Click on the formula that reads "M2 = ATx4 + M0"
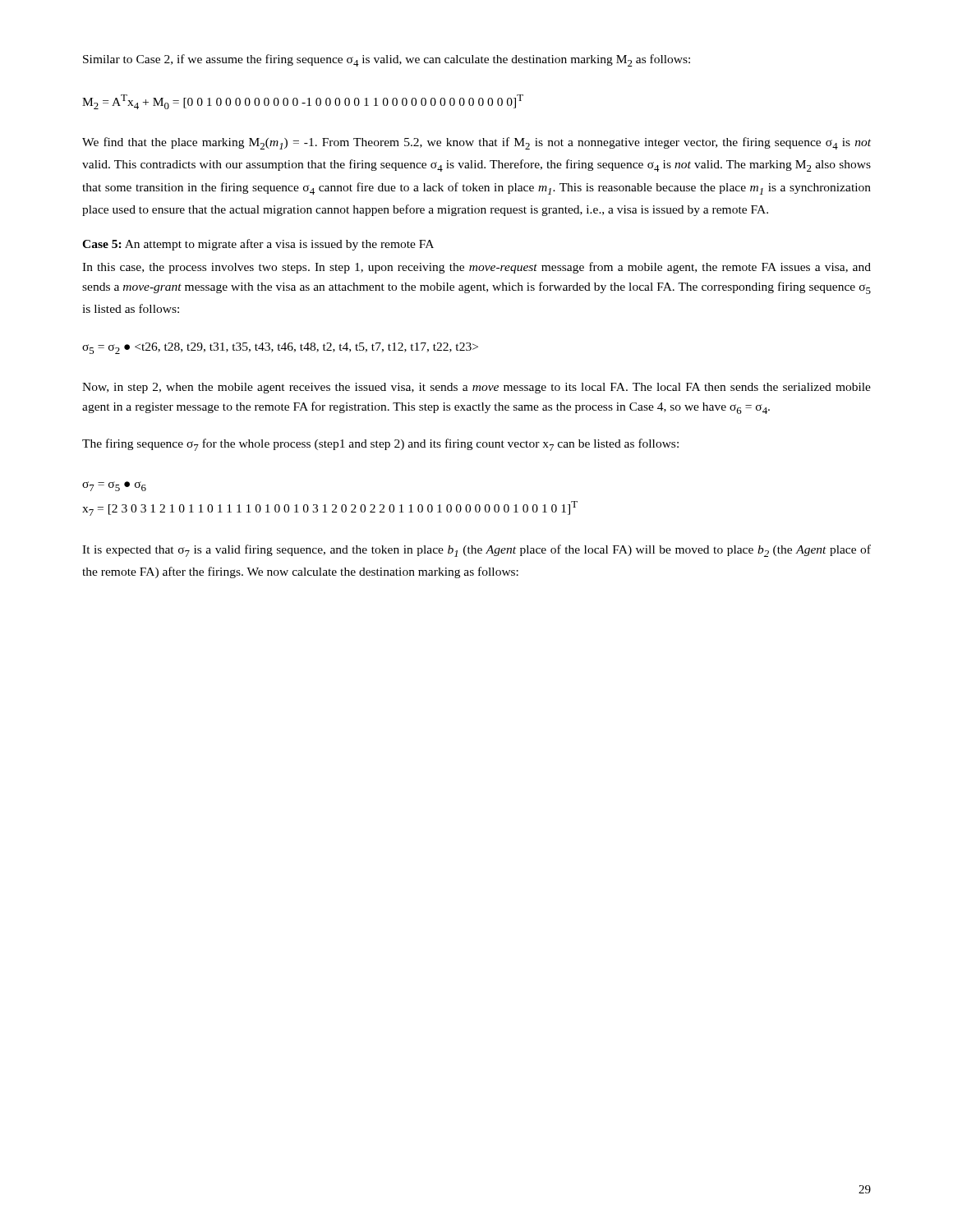953x1232 pixels. 303,102
